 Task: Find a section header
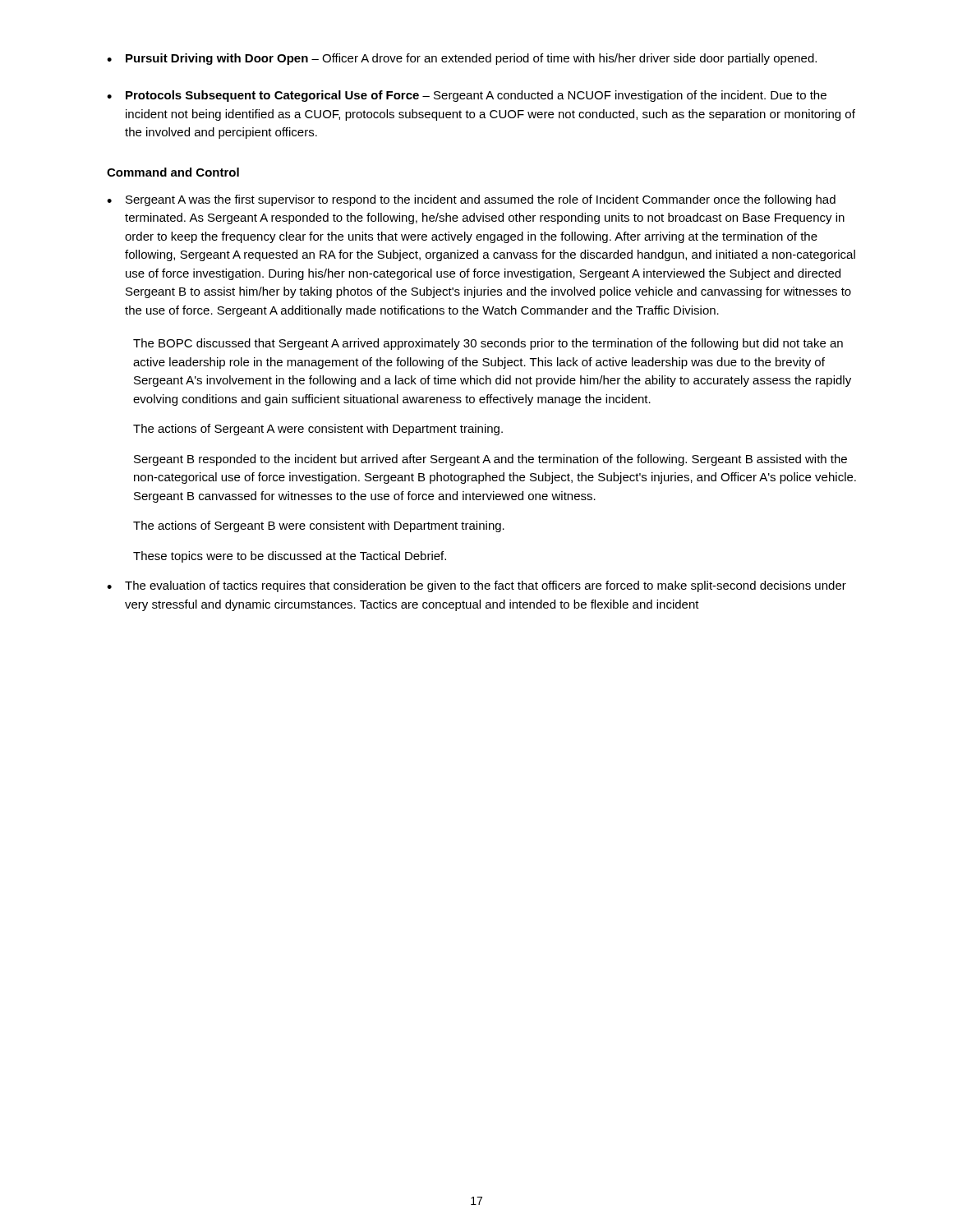(x=173, y=172)
